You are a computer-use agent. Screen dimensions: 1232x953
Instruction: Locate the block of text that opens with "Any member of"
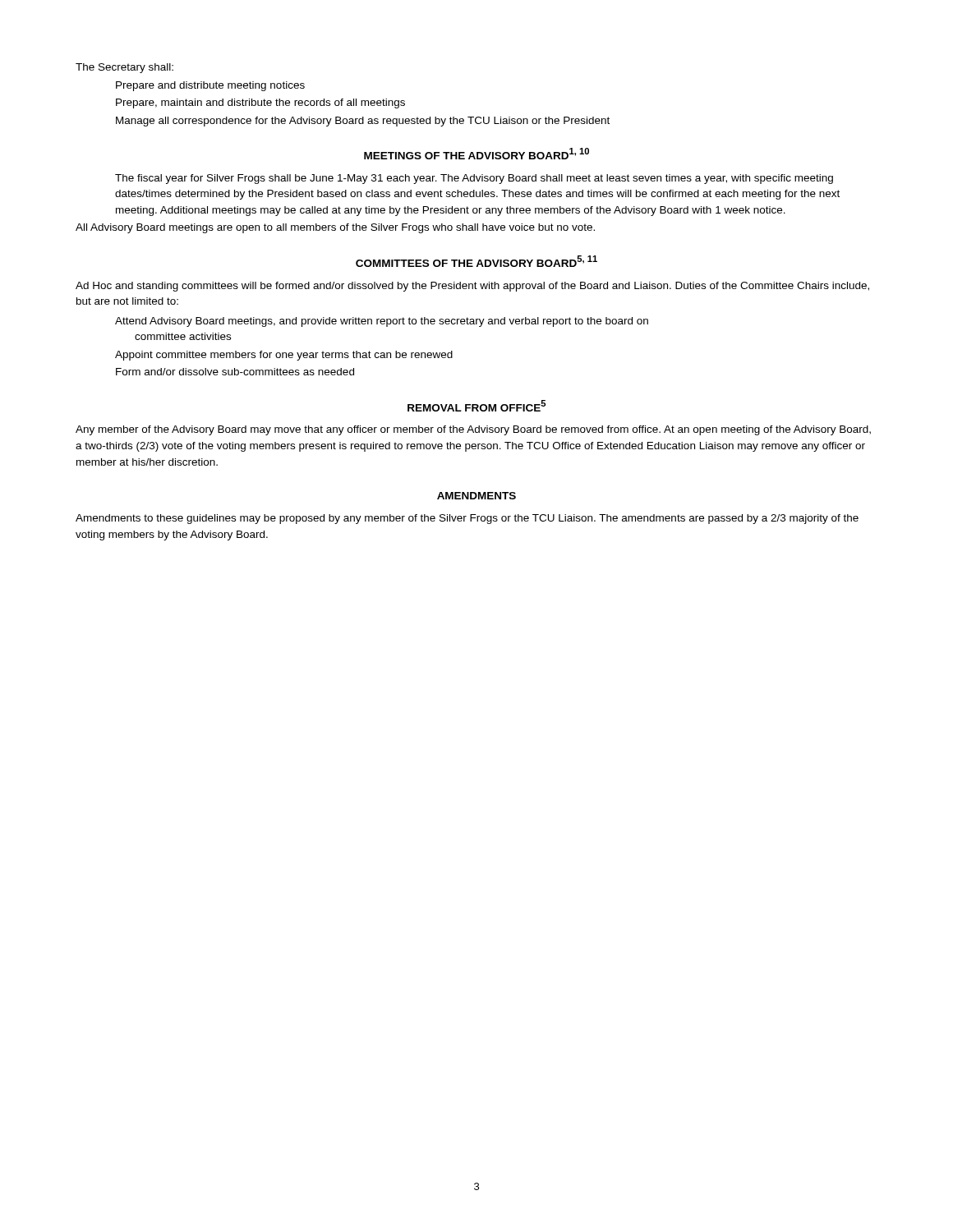(474, 446)
